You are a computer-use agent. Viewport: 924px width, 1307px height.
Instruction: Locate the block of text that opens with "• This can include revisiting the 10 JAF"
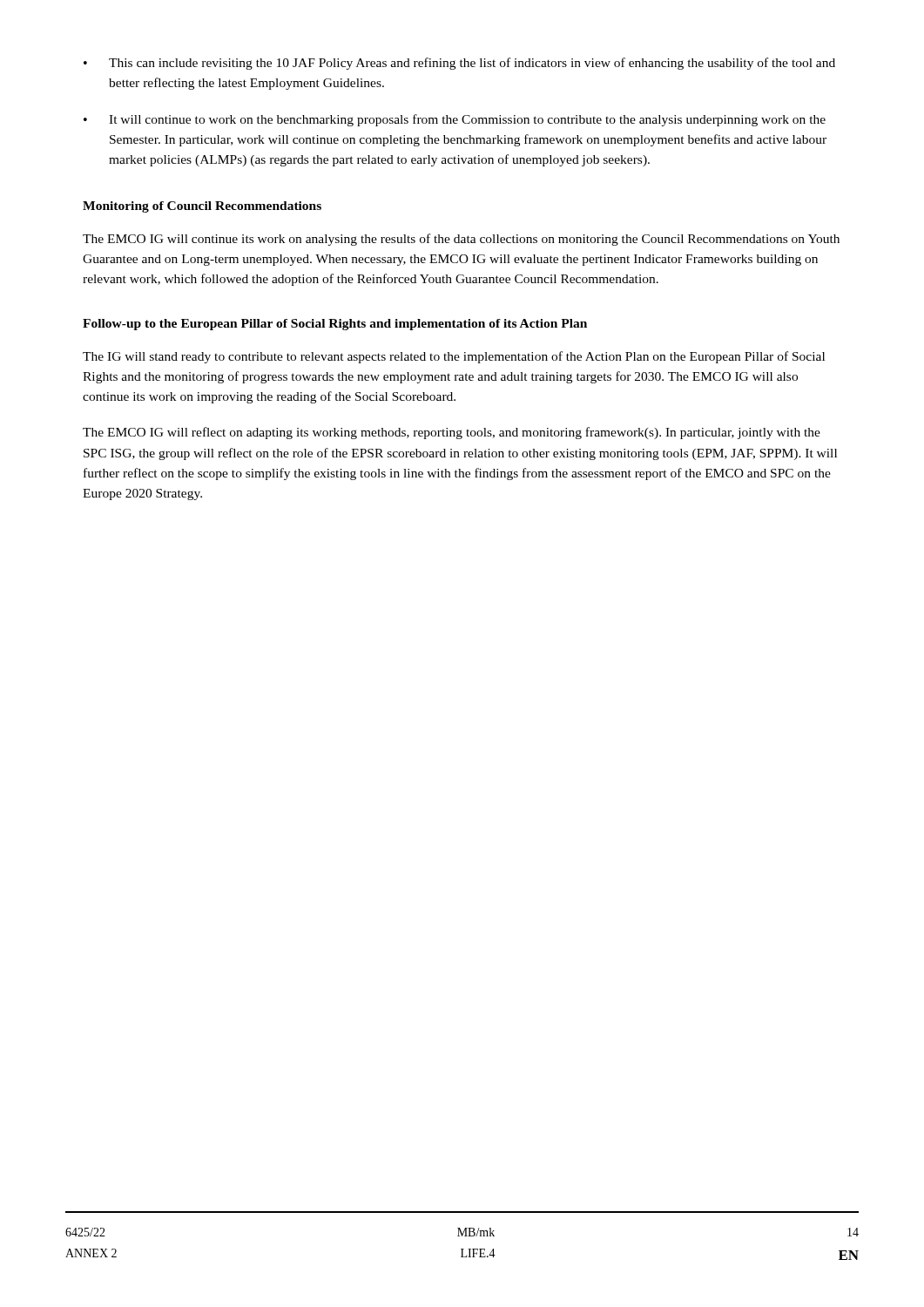462,73
